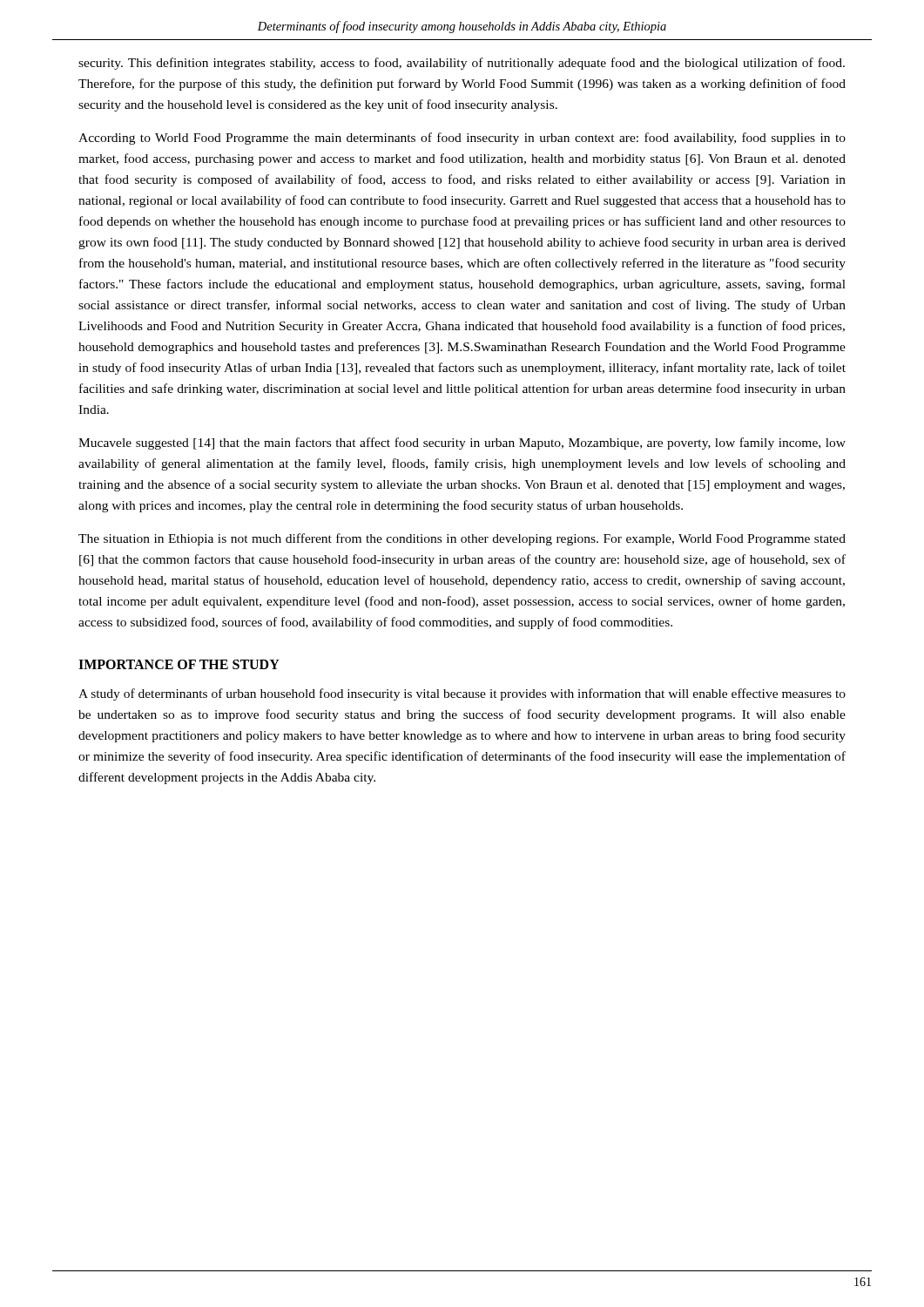Select the text block that reads "Mucavele suggested [14] that"
The image size is (924, 1307).
click(x=462, y=474)
